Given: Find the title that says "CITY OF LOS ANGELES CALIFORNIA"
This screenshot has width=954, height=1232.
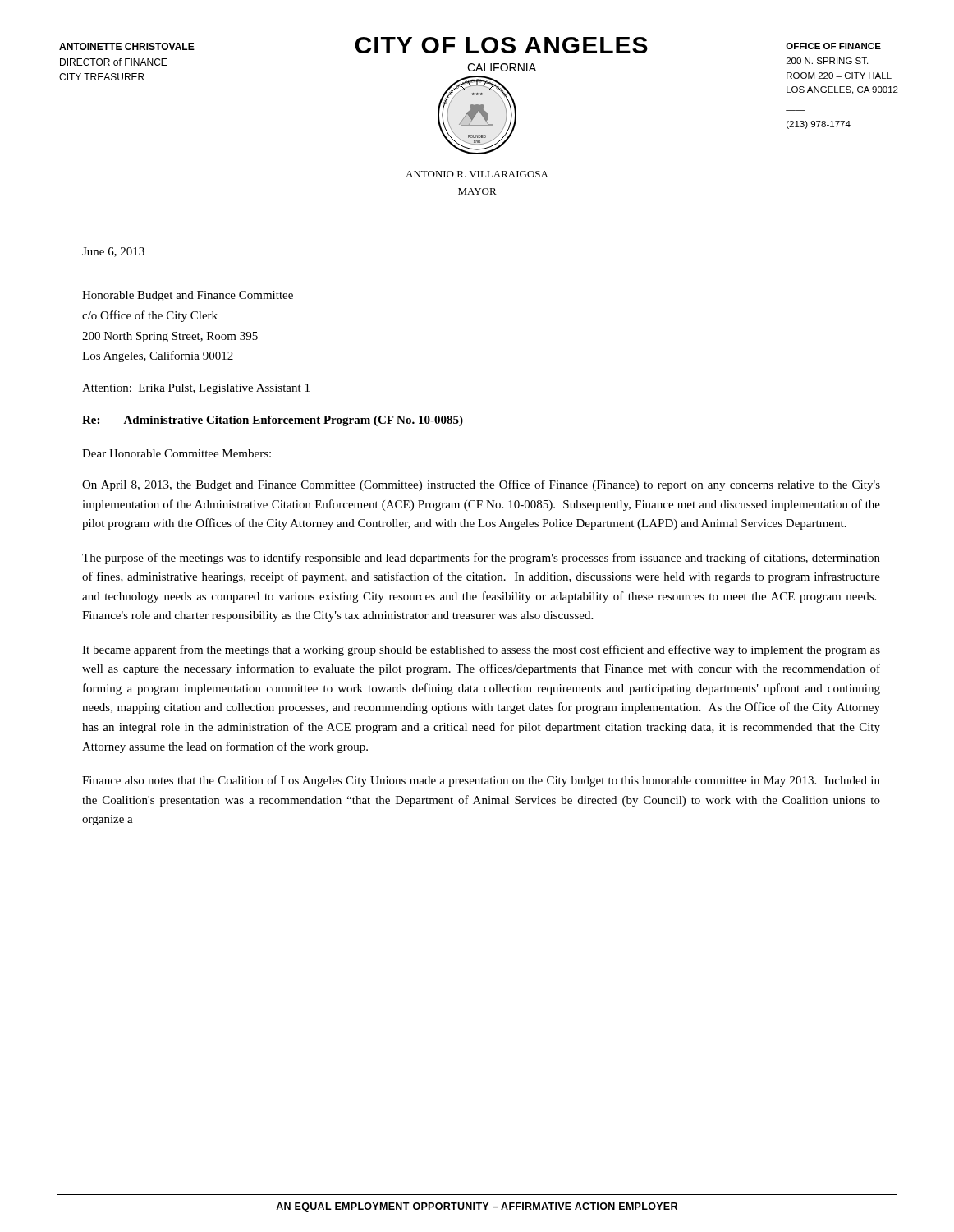Looking at the screenshot, I should (502, 53).
